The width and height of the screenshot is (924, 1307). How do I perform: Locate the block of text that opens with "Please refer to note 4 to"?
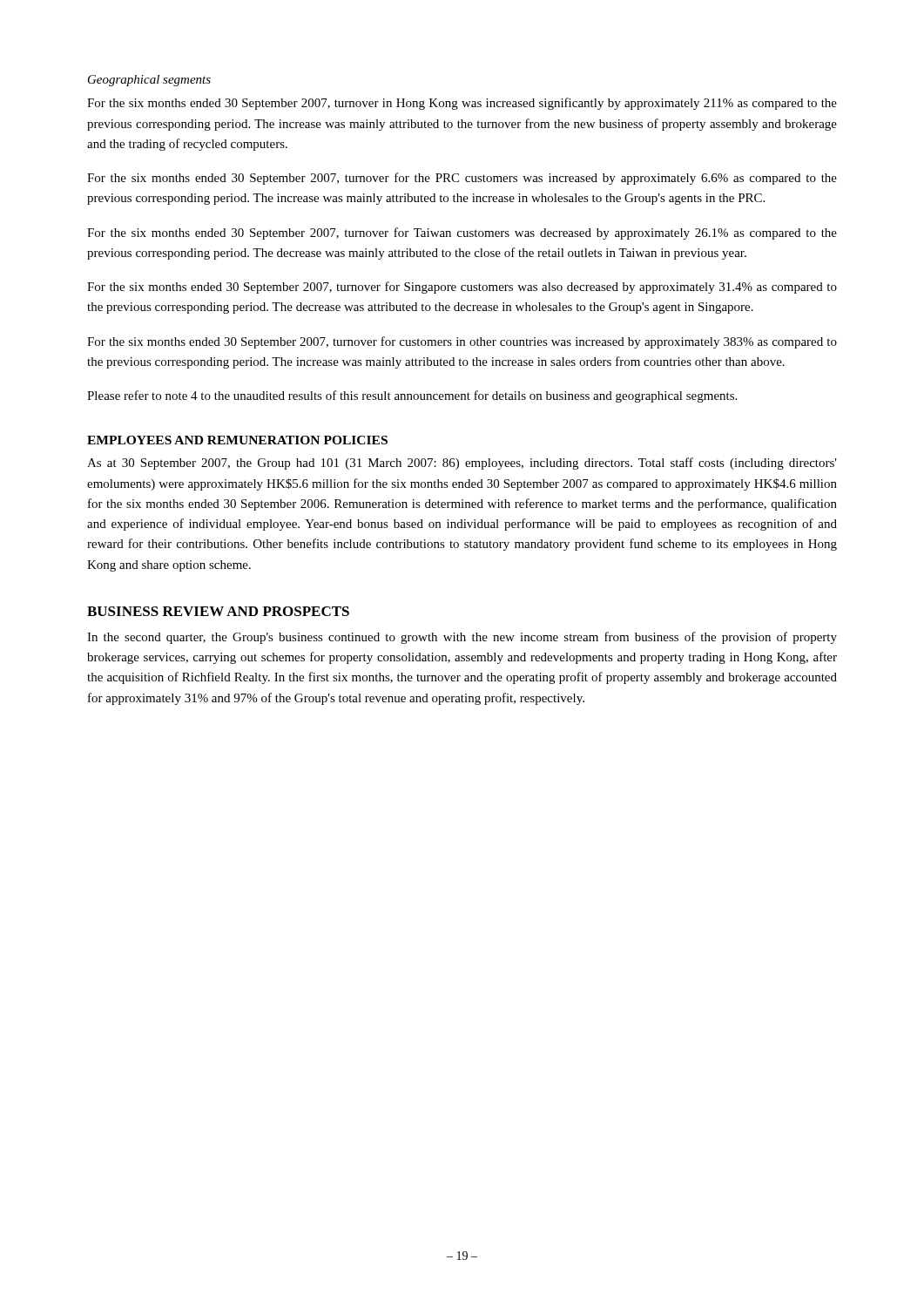[x=413, y=396]
